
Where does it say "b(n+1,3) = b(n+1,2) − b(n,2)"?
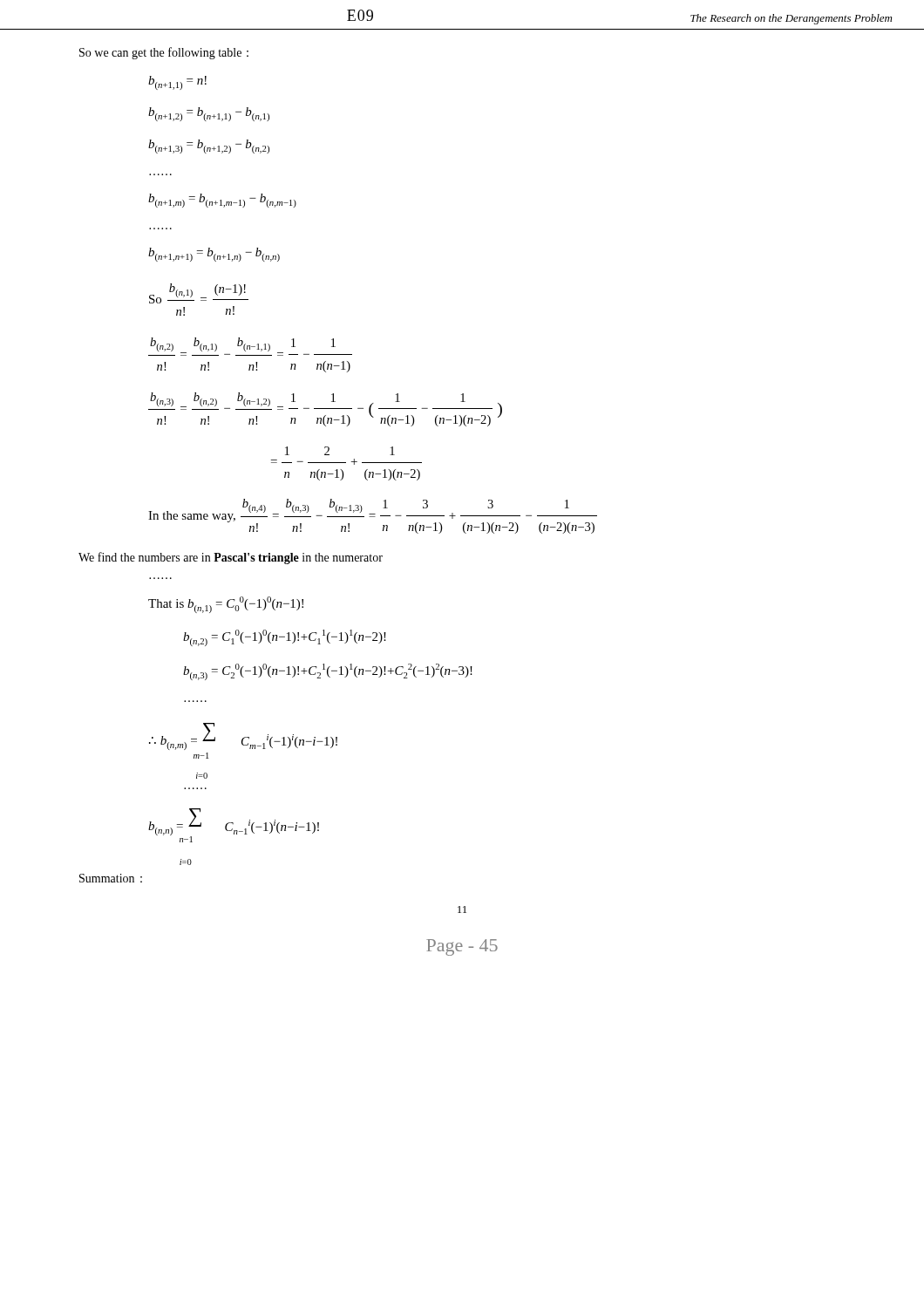point(209,145)
